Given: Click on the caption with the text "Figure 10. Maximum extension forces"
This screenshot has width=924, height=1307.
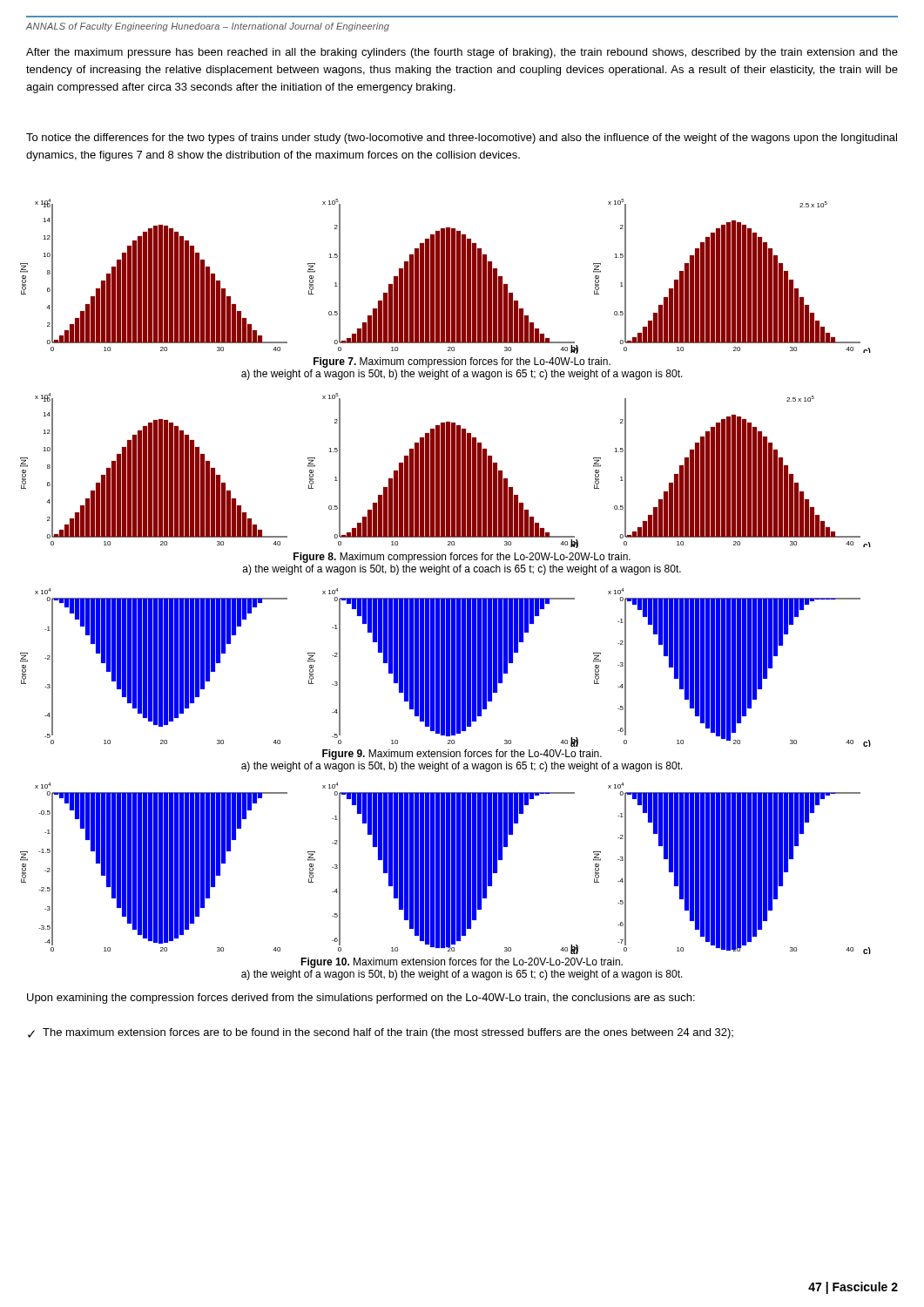Looking at the screenshot, I should tap(462, 968).
